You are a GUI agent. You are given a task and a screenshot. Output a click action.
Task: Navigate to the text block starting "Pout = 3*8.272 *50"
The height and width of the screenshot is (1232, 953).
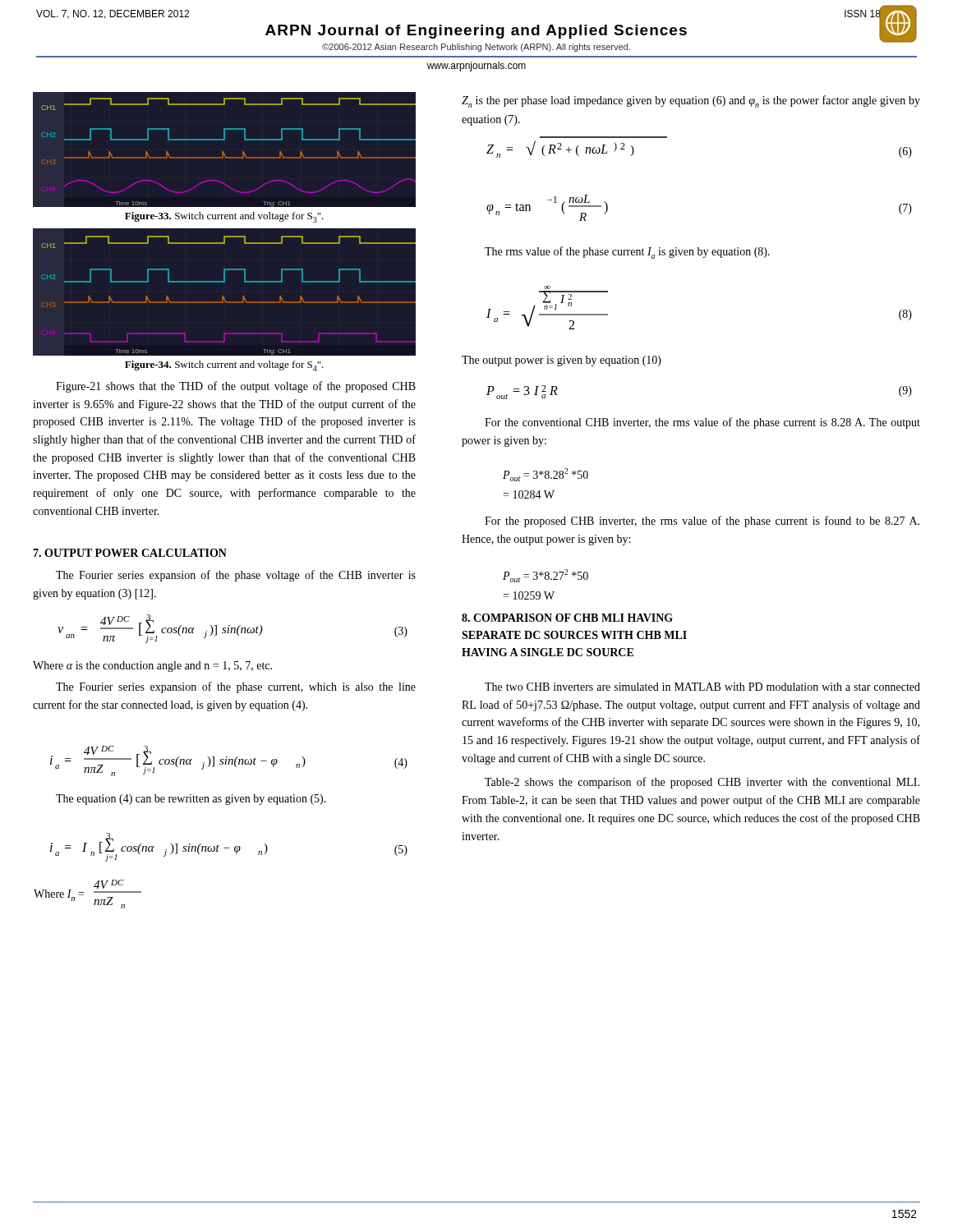pos(546,576)
